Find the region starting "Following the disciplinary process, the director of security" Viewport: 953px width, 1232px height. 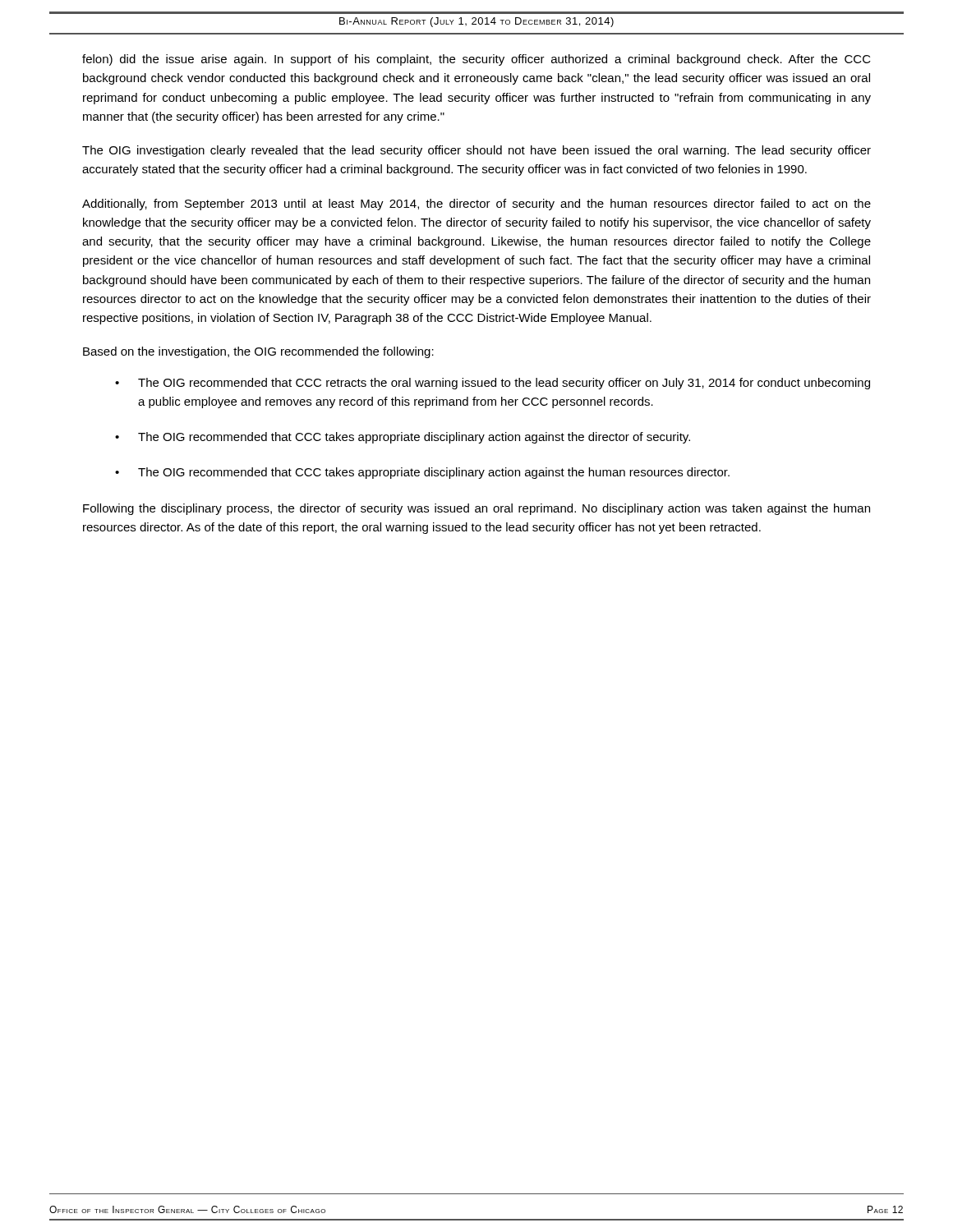[476, 517]
